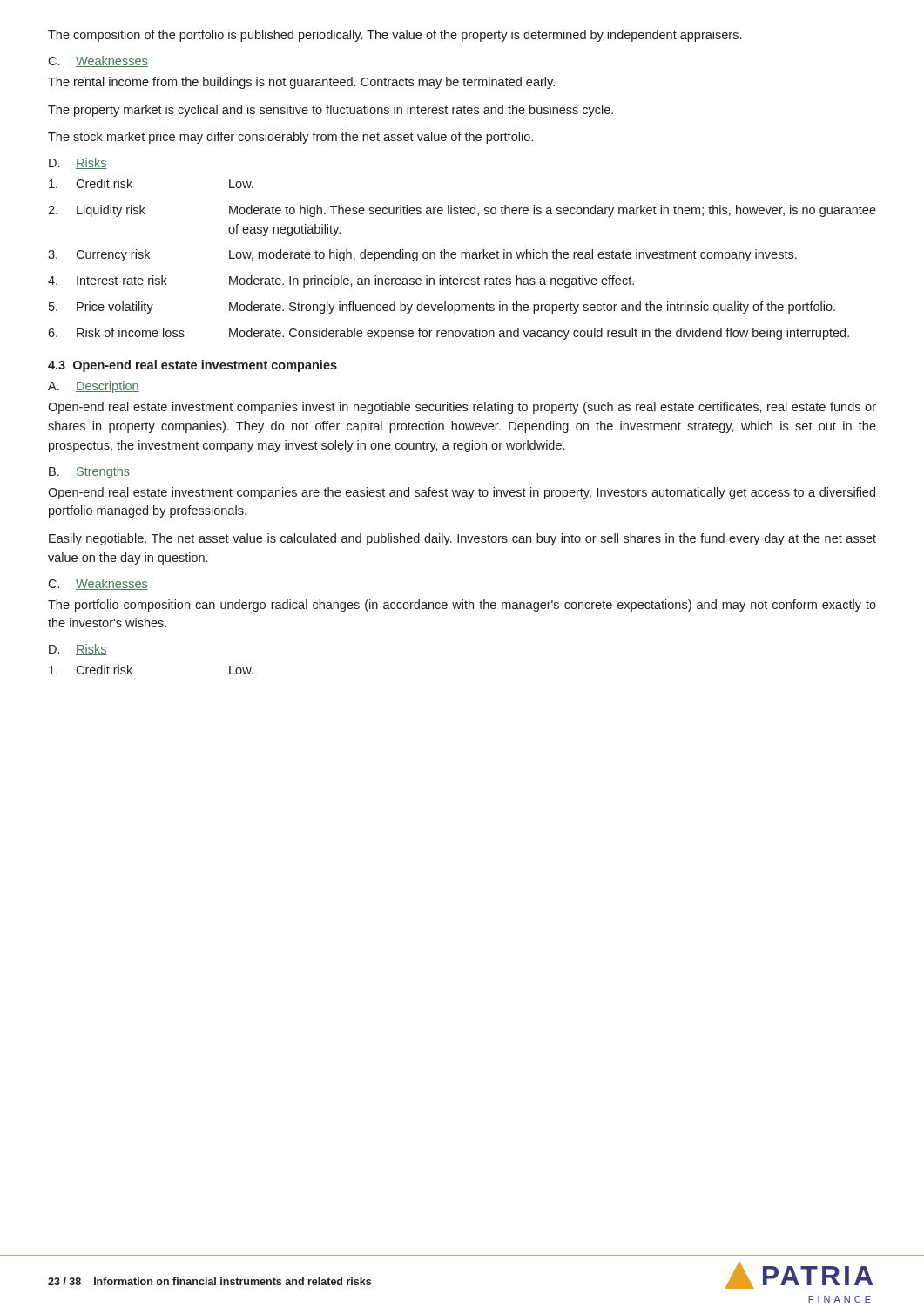The height and width of the screenshot is (1307, 924).
Task: Click the passage that begins "The property market is cyclical"
Action: point(331,109)
